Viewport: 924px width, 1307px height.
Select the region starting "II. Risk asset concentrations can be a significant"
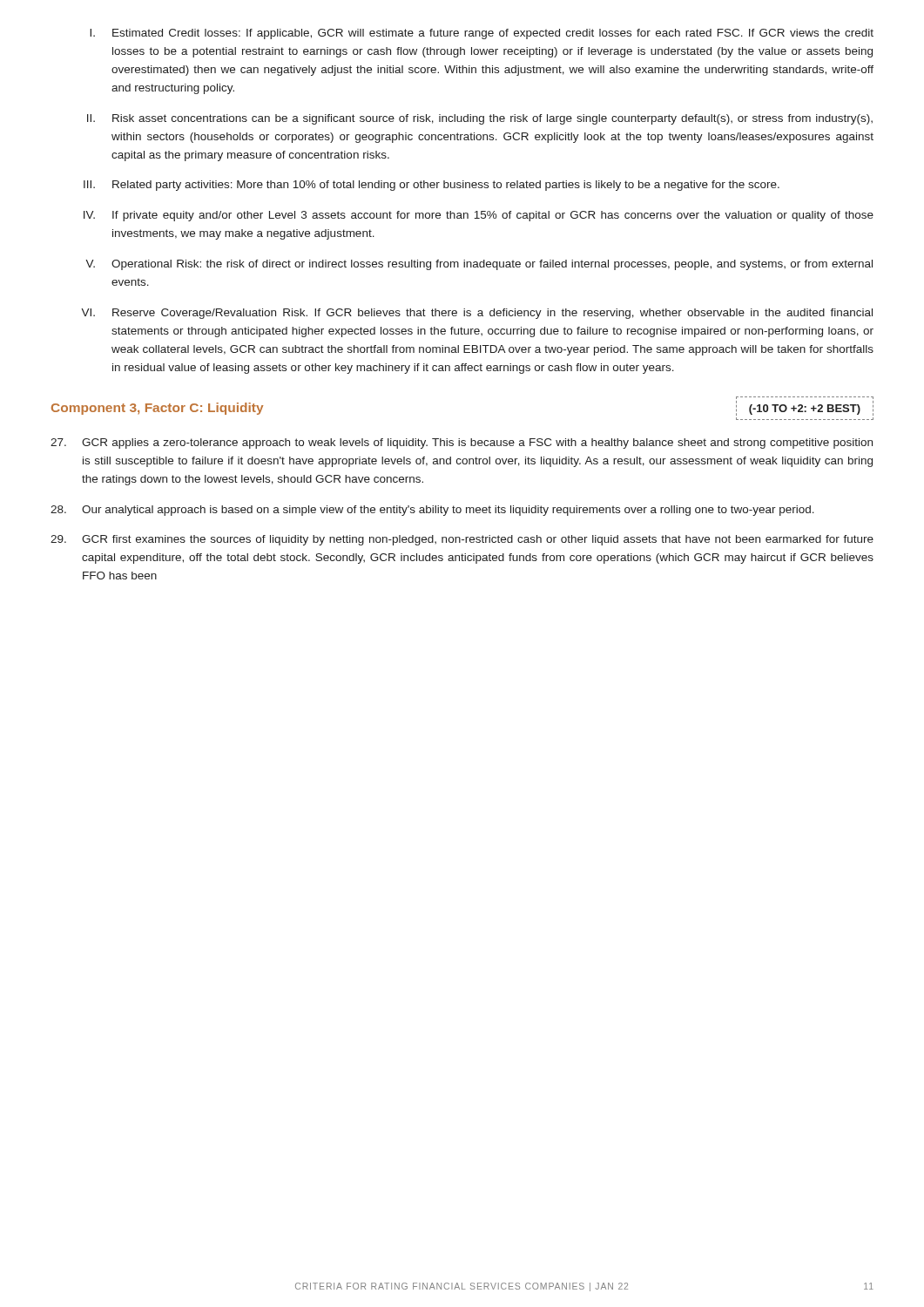[462, 137]
